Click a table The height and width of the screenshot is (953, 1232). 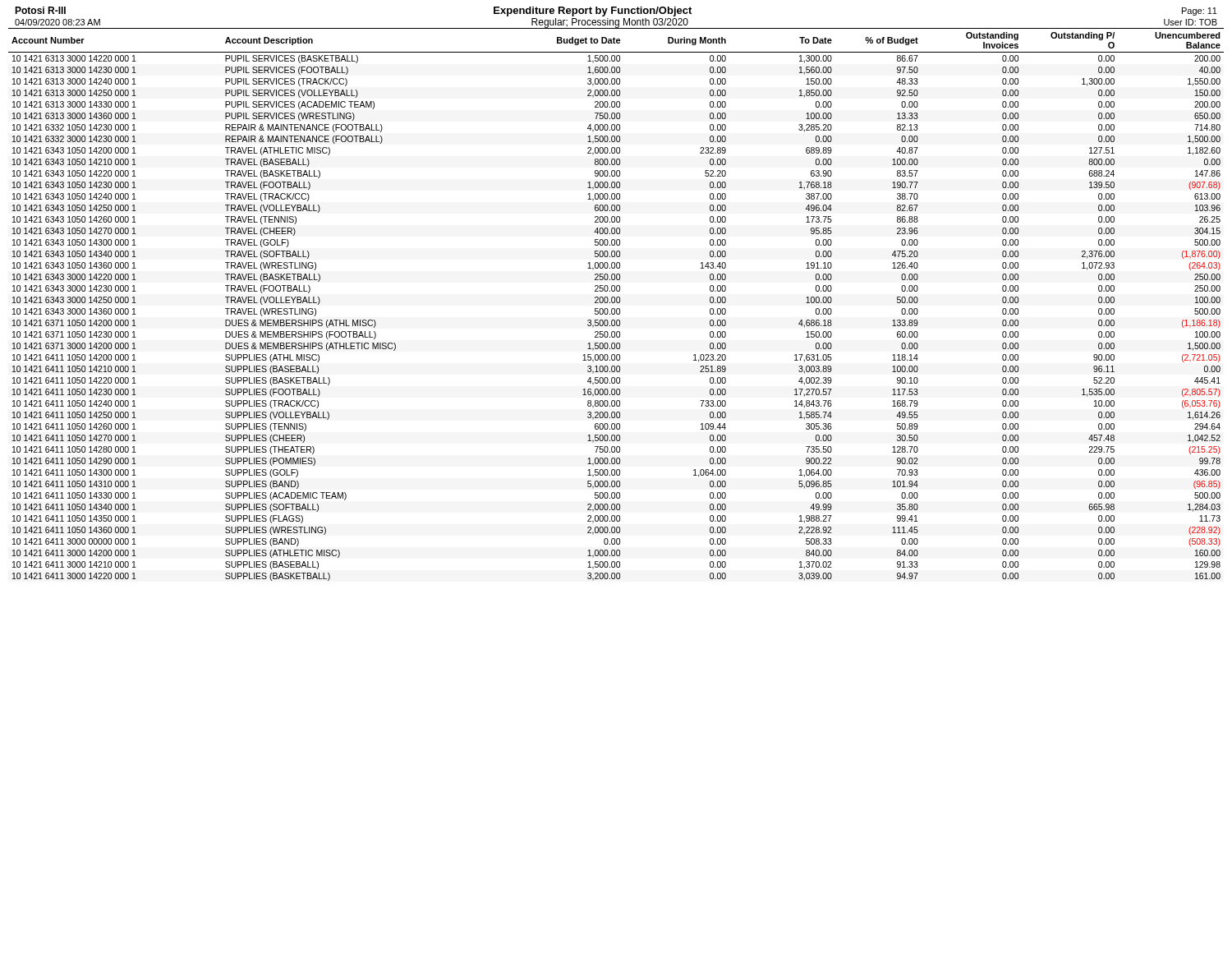point(616,305)
